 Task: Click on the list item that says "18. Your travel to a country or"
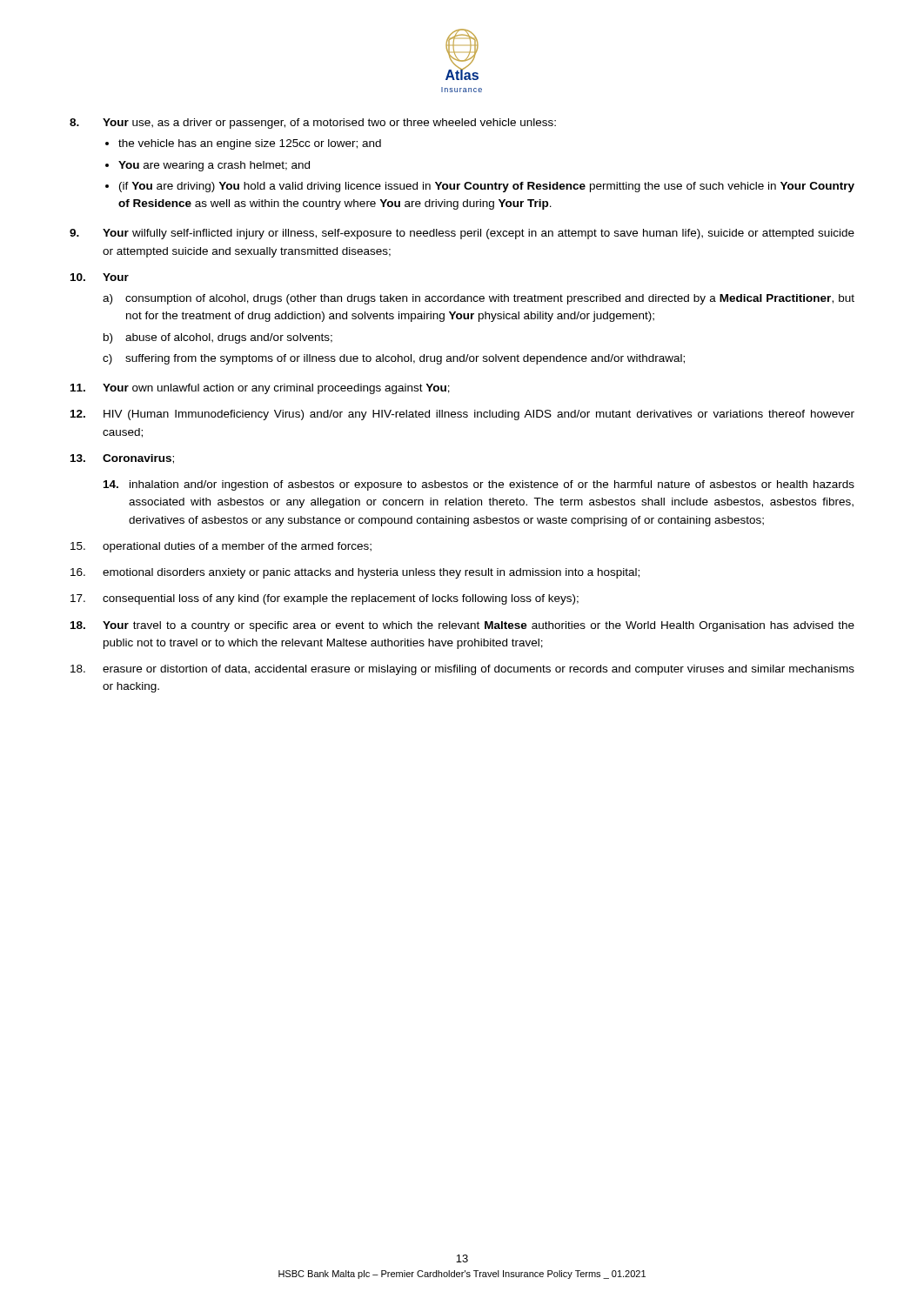462,634
